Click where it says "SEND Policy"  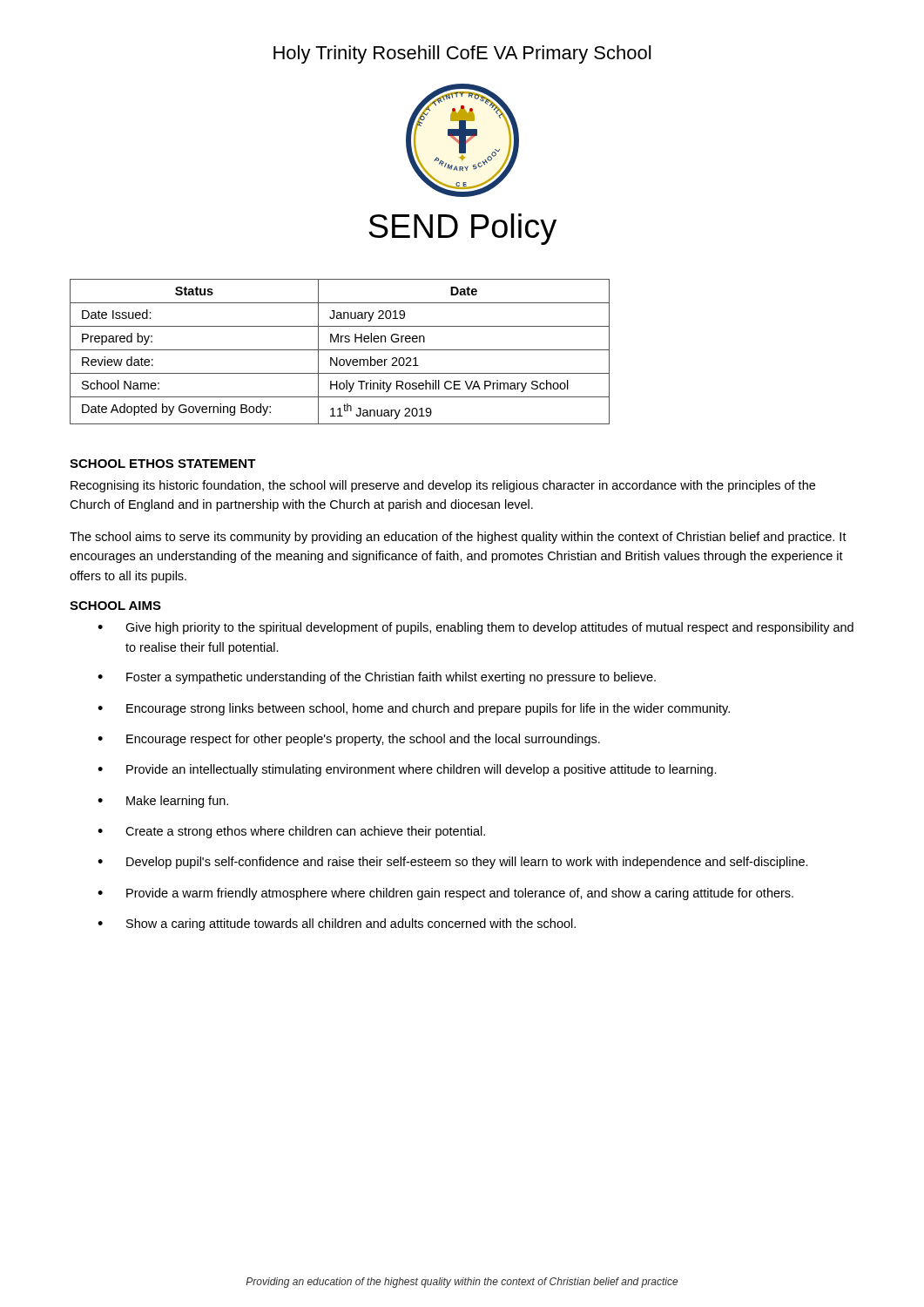tap(462, 227)
